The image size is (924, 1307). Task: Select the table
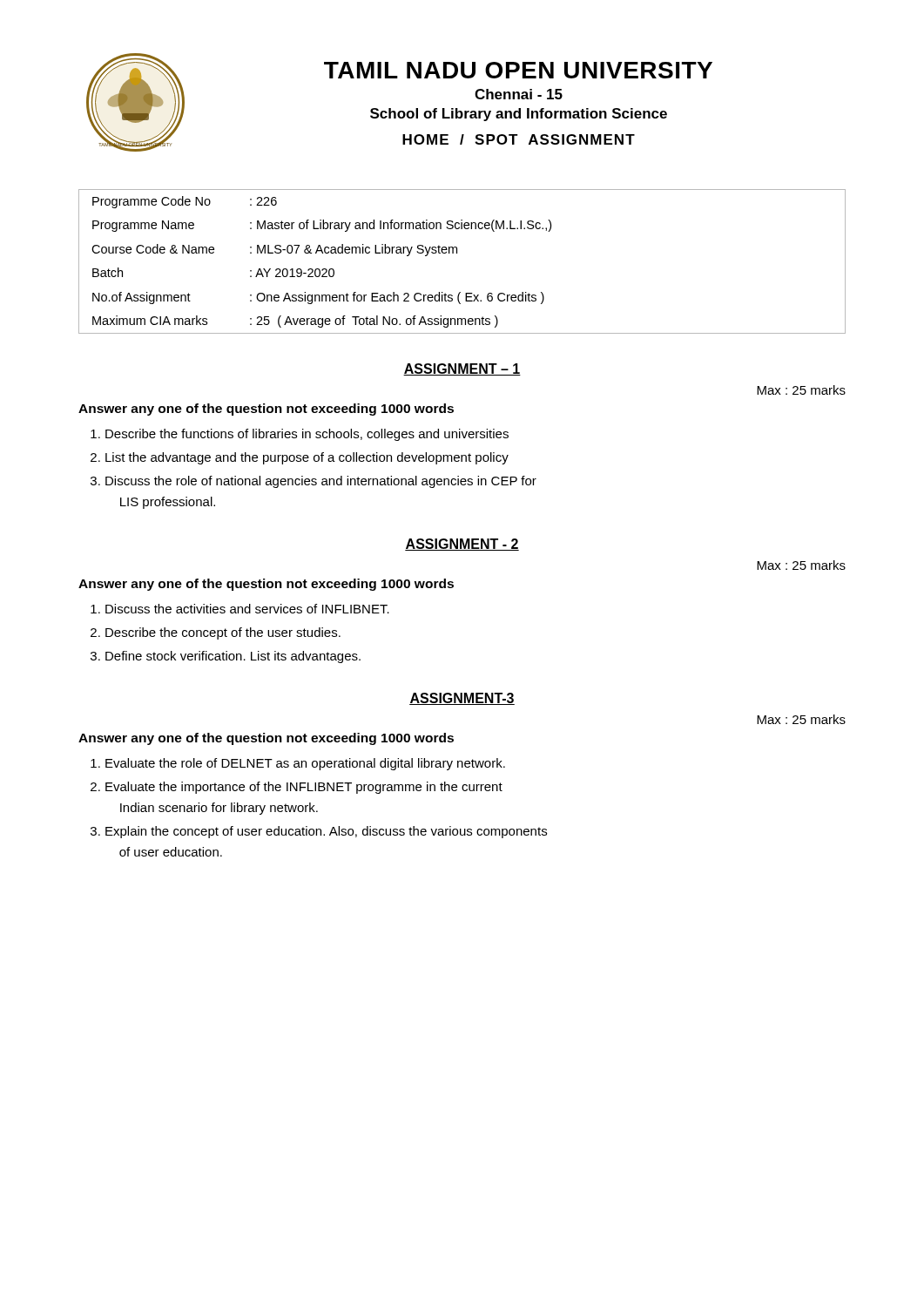(x=462, y=262)
